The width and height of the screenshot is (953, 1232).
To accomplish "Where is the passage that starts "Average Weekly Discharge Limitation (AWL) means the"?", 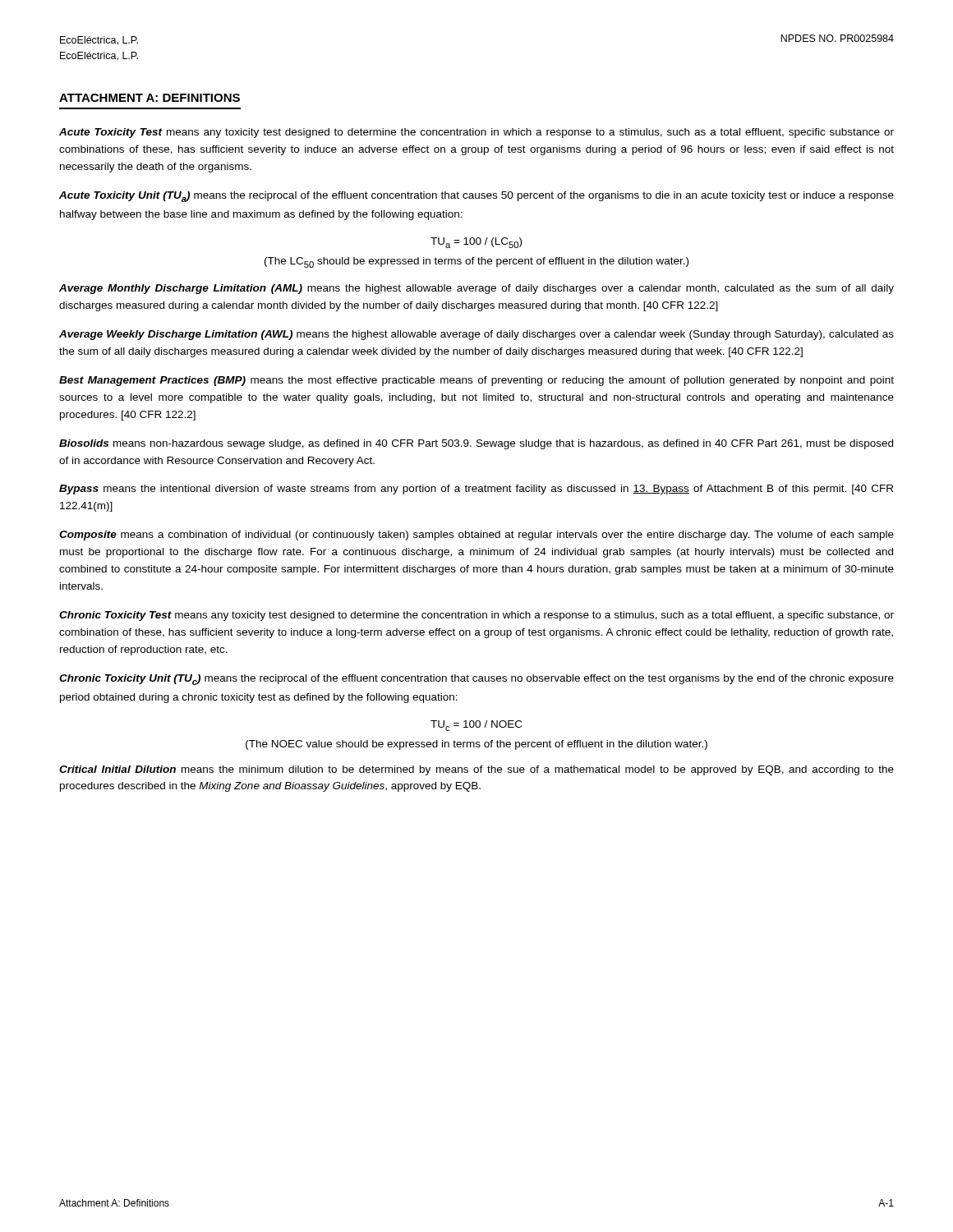I will pos(476,342).
